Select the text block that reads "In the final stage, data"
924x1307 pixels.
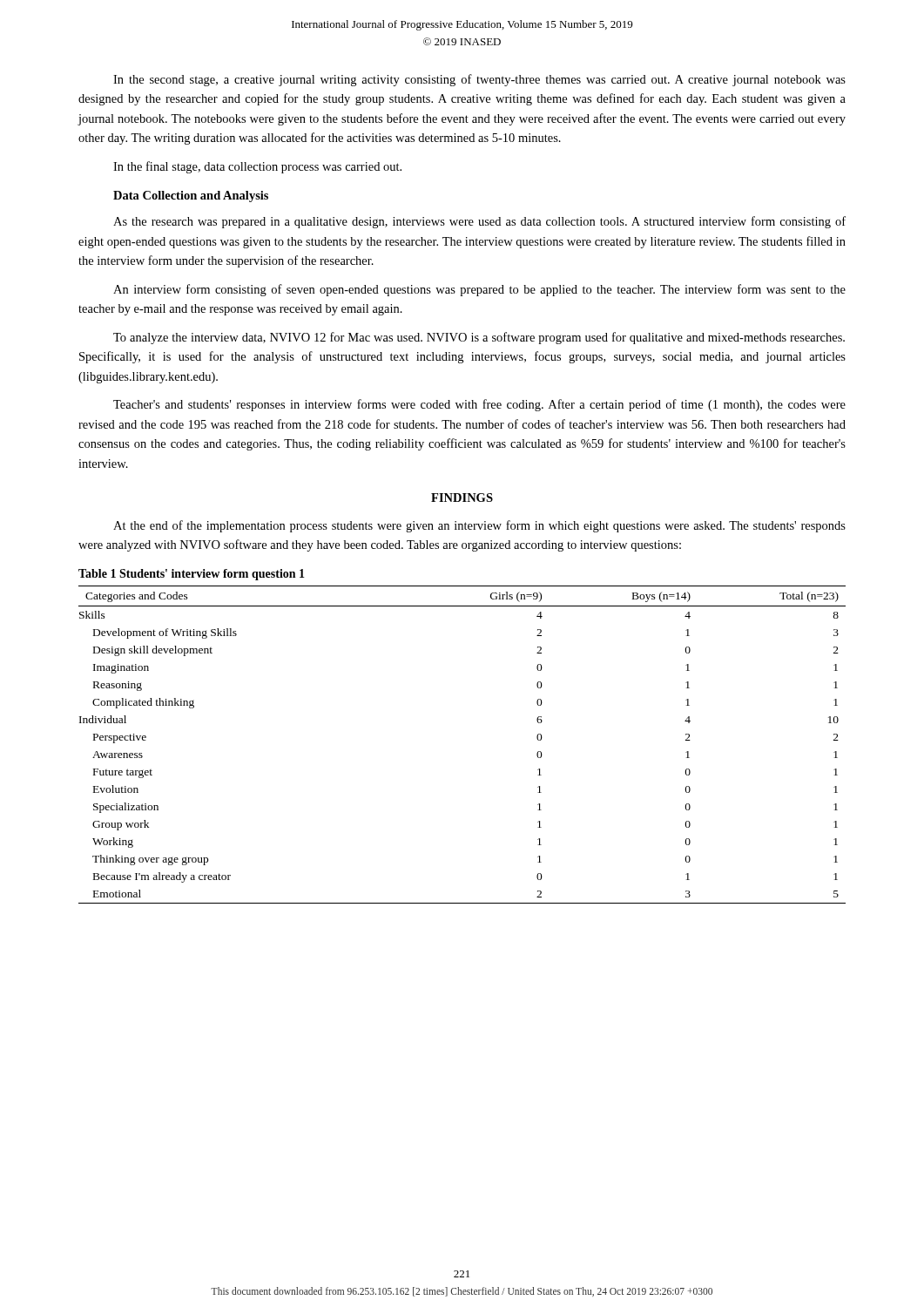pos(257,167)
